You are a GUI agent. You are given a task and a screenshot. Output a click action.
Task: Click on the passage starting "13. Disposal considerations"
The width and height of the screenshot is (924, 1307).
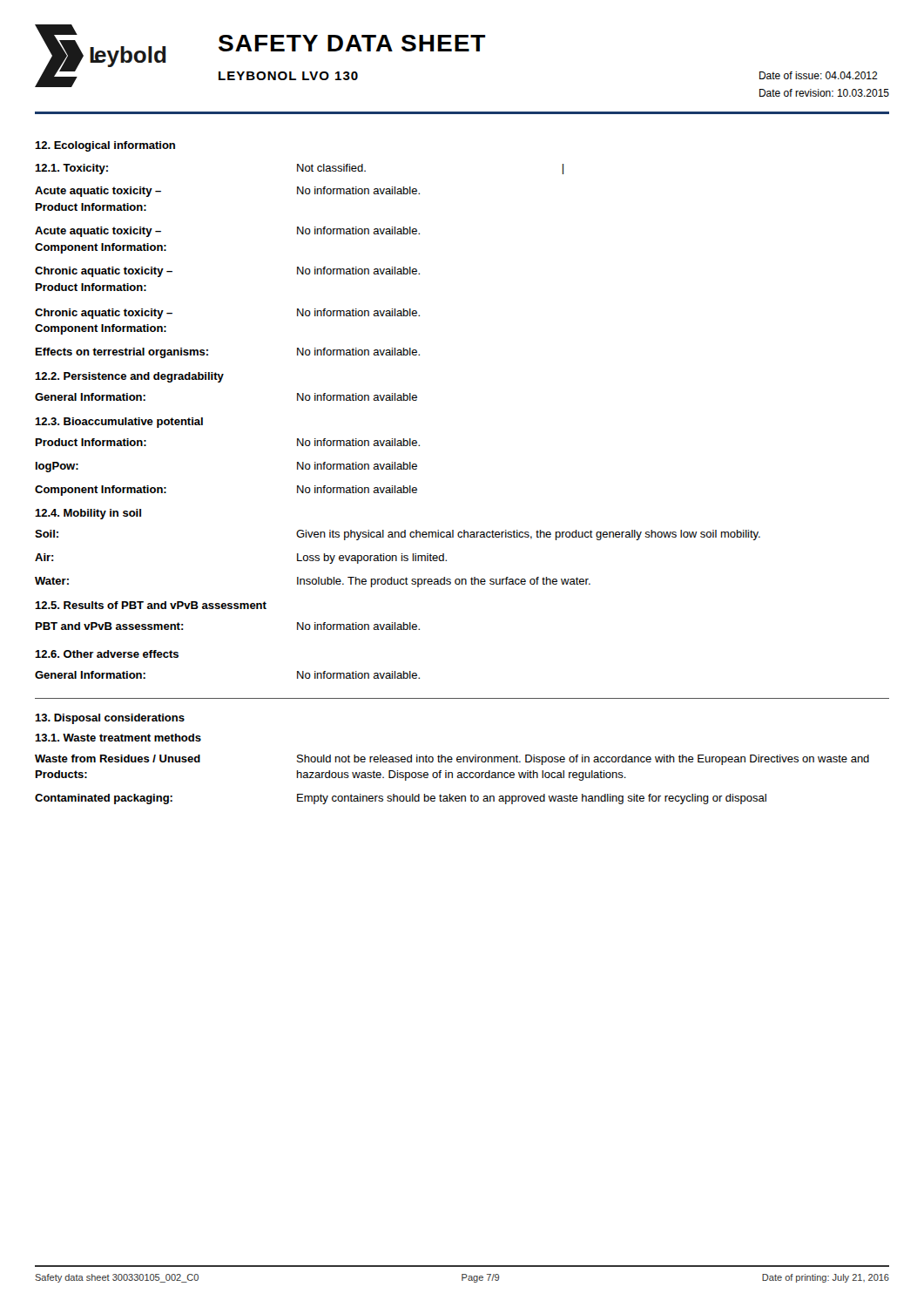click(x=110, y=717)
